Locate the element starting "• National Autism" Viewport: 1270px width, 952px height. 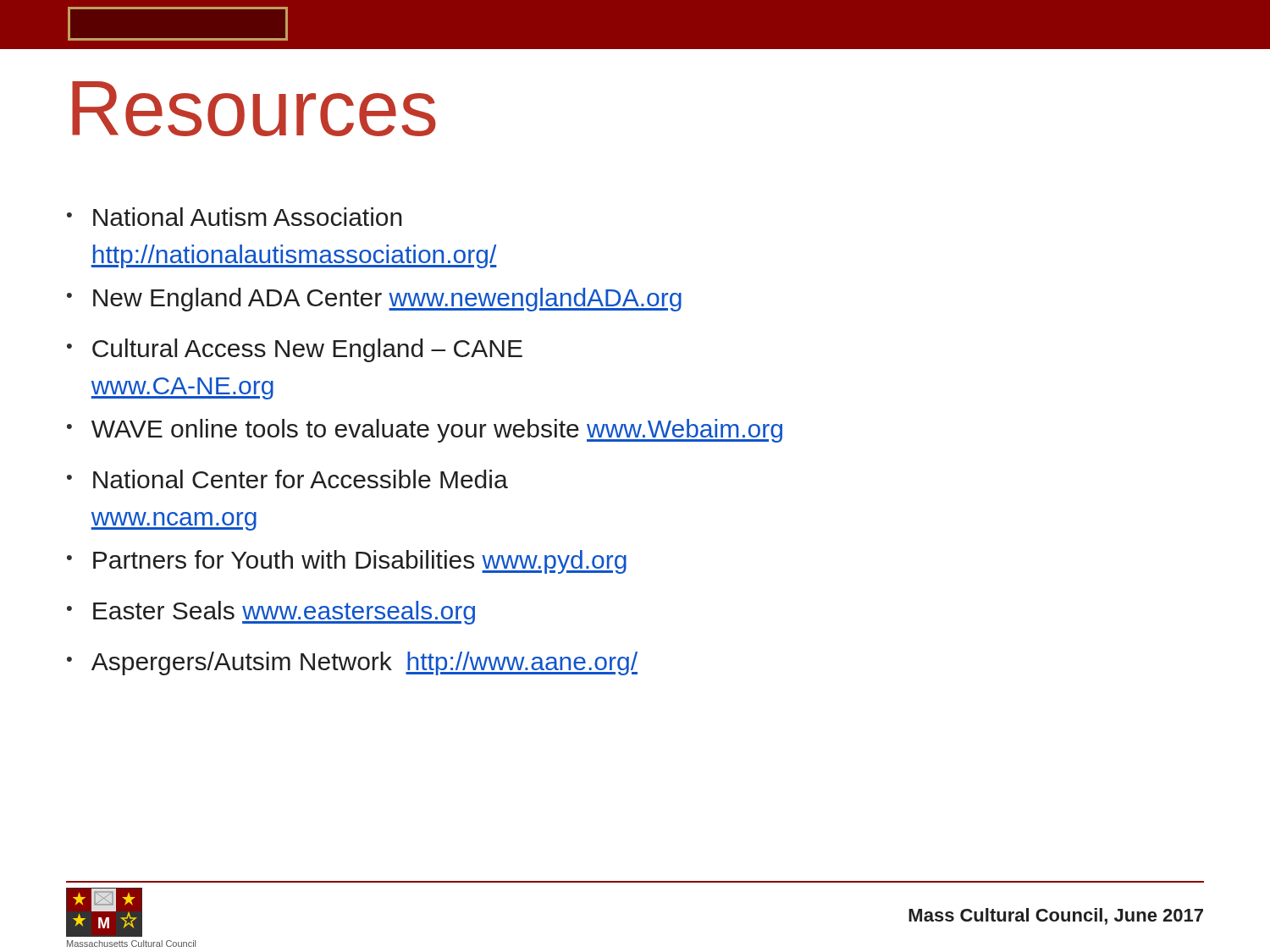281,236
